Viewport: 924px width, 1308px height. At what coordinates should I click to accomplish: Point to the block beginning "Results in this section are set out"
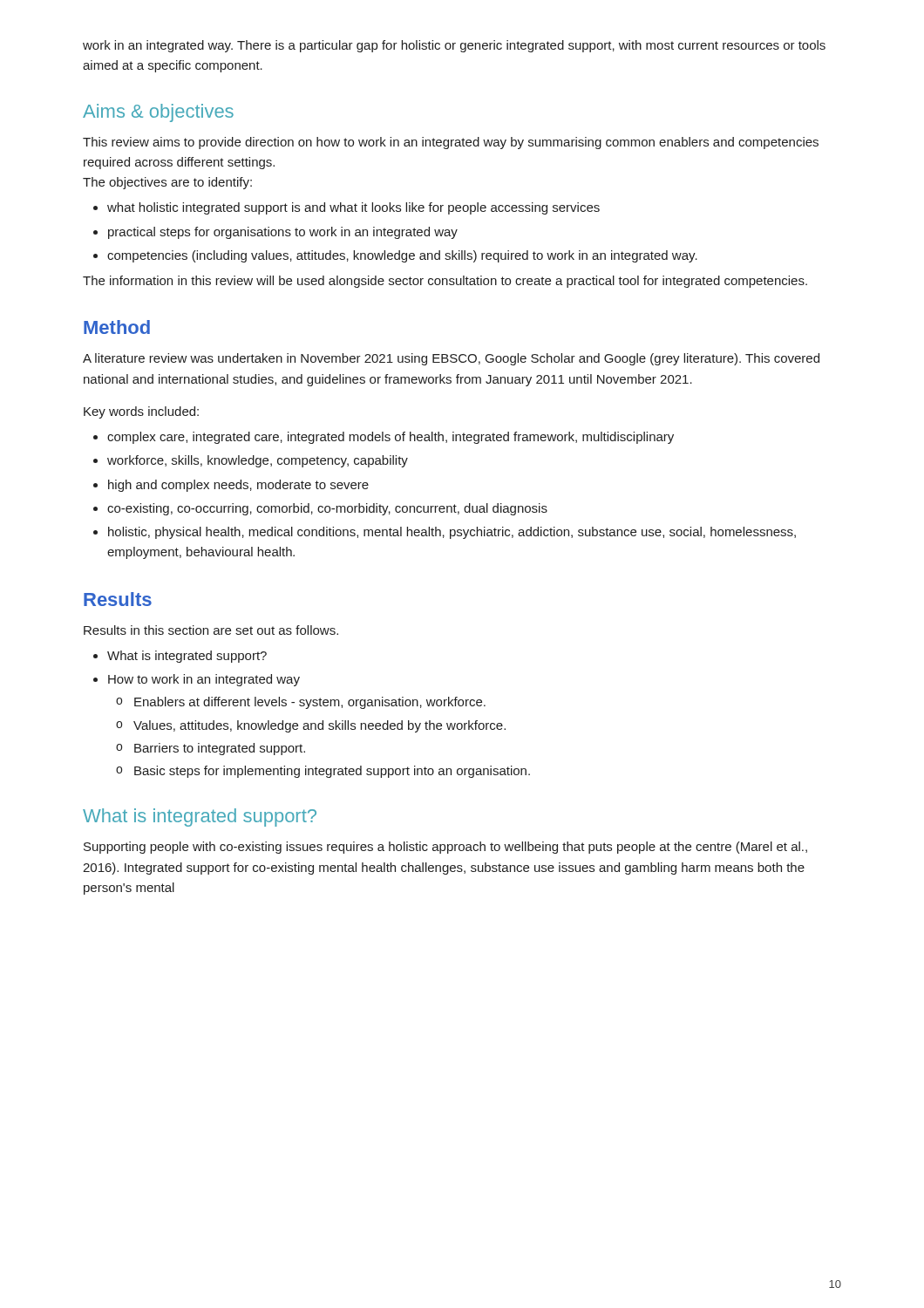pos(211,630)
